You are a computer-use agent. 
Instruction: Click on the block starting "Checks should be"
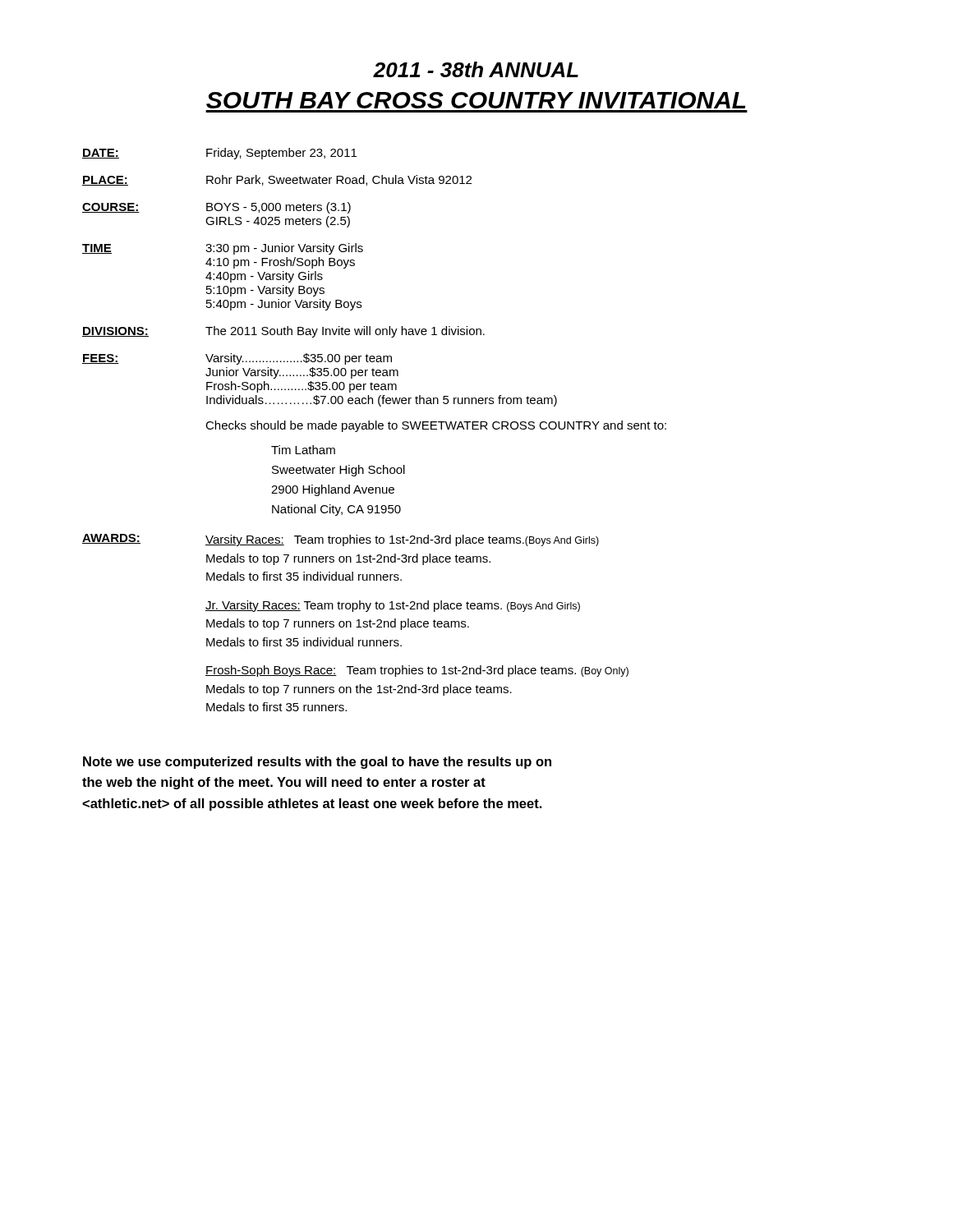coord(436,425)
